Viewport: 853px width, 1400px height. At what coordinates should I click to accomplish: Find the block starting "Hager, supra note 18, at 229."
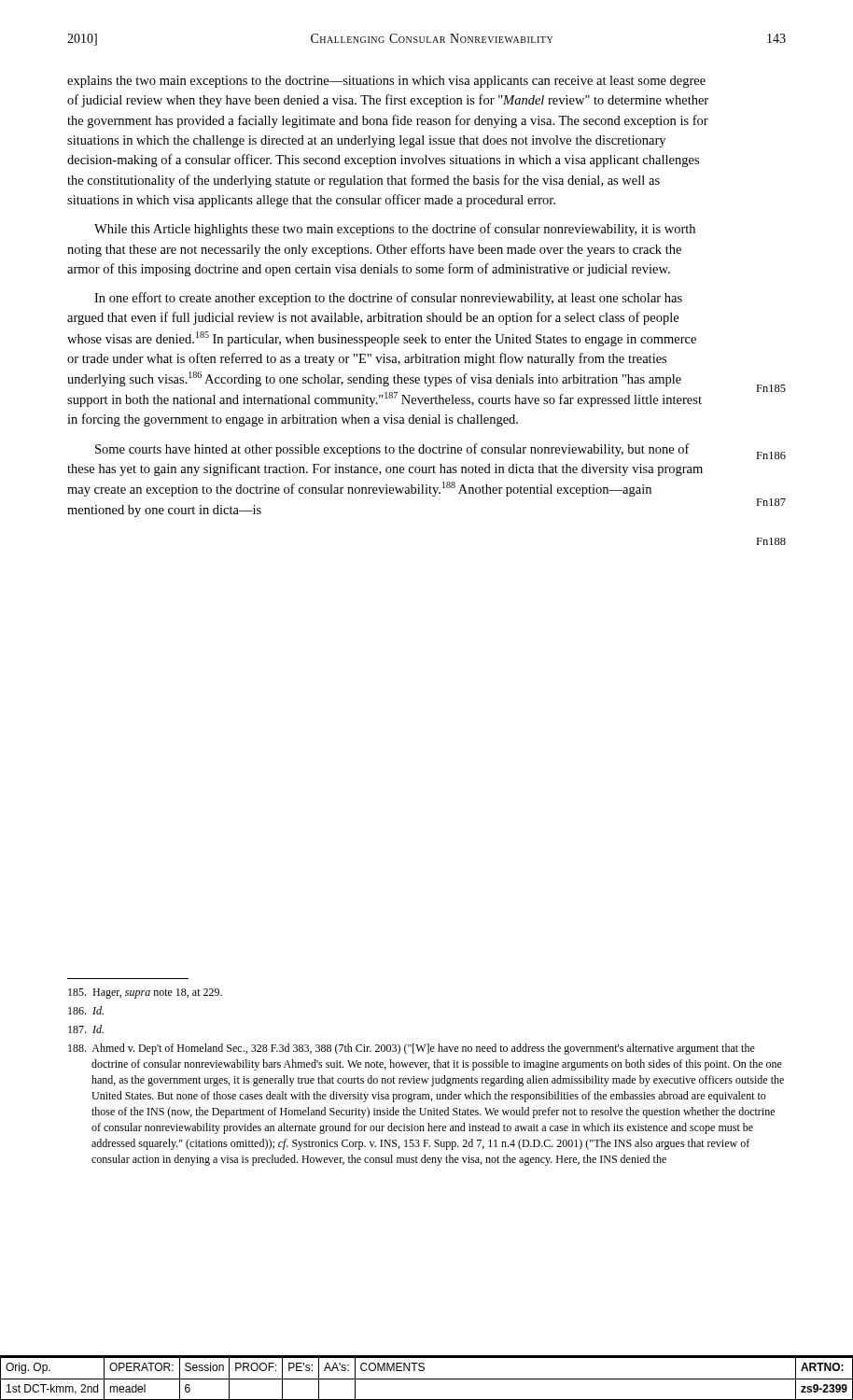point(145,992)
